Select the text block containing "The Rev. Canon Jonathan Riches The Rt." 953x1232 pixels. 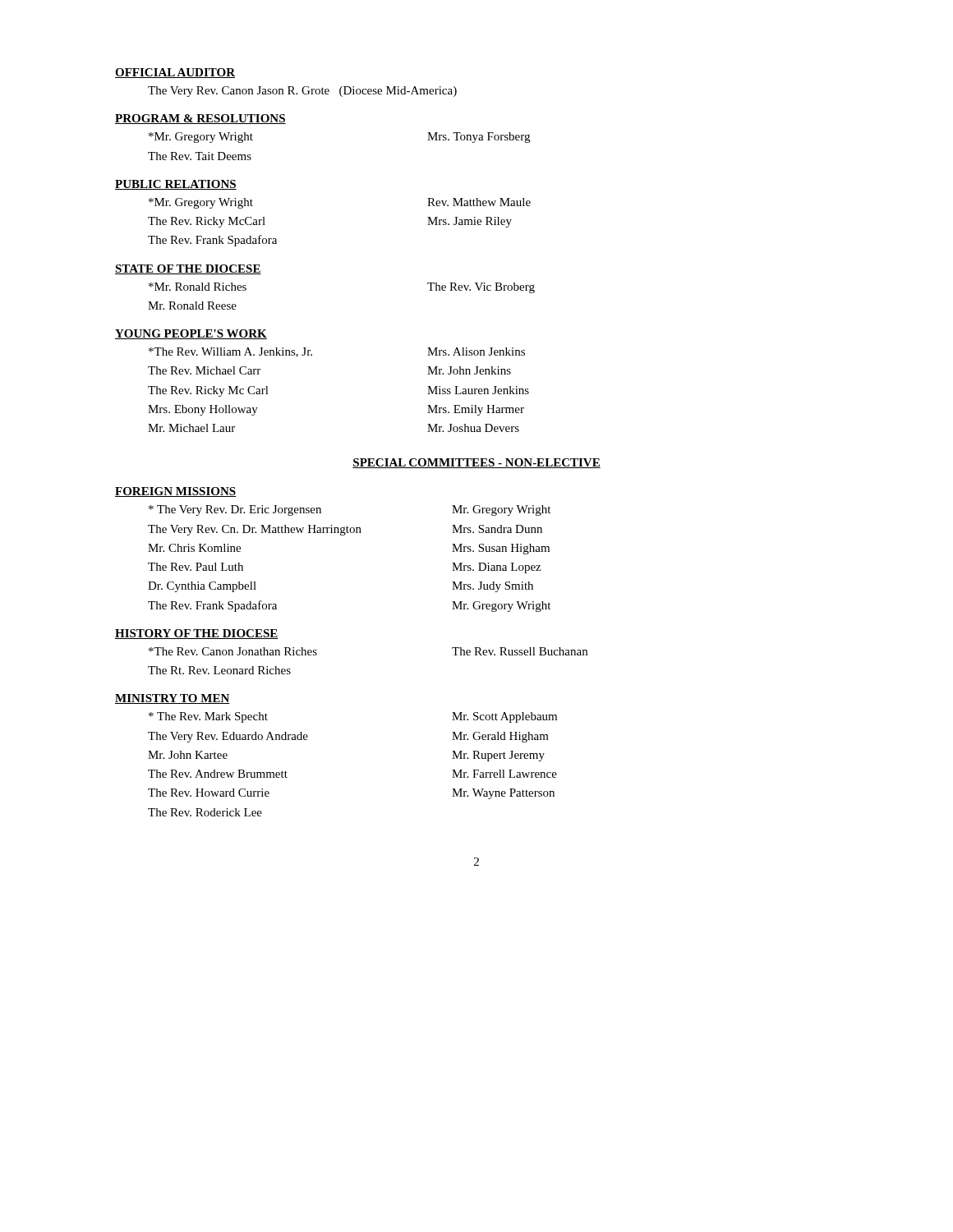[493, 661]
